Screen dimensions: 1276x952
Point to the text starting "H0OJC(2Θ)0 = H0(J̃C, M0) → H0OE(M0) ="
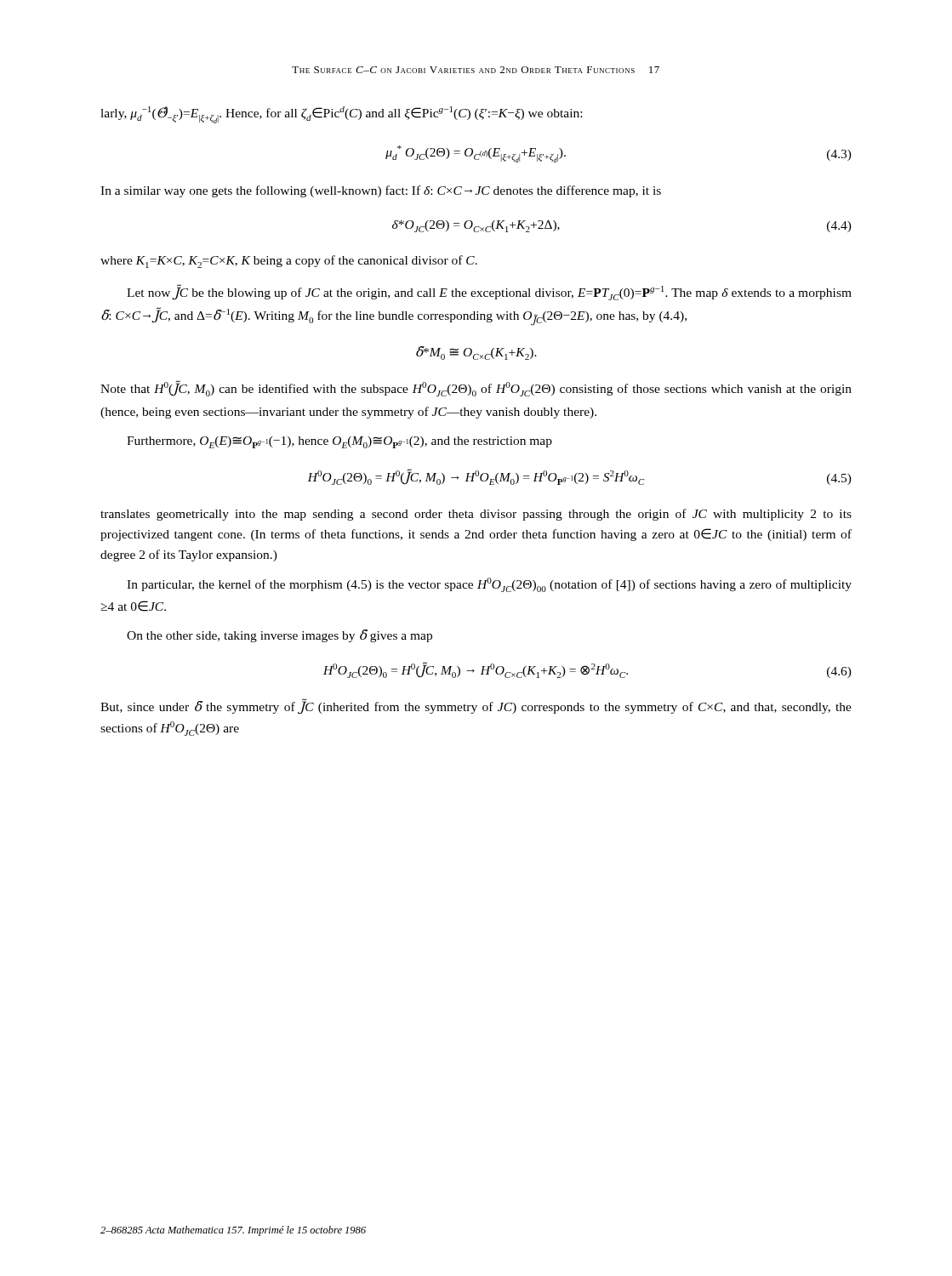580,478
